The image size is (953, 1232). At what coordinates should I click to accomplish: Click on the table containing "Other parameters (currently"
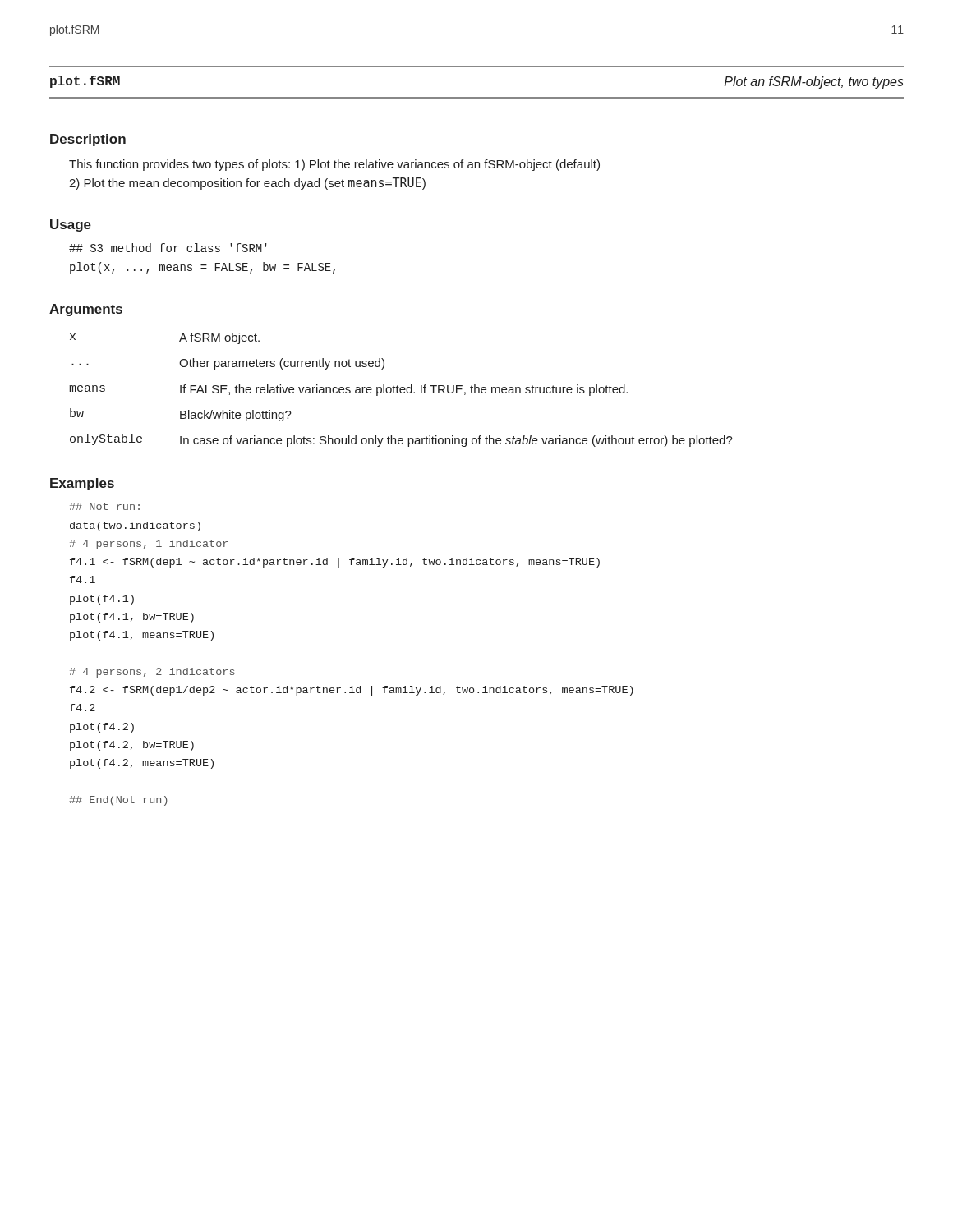(x=476, y=389)
